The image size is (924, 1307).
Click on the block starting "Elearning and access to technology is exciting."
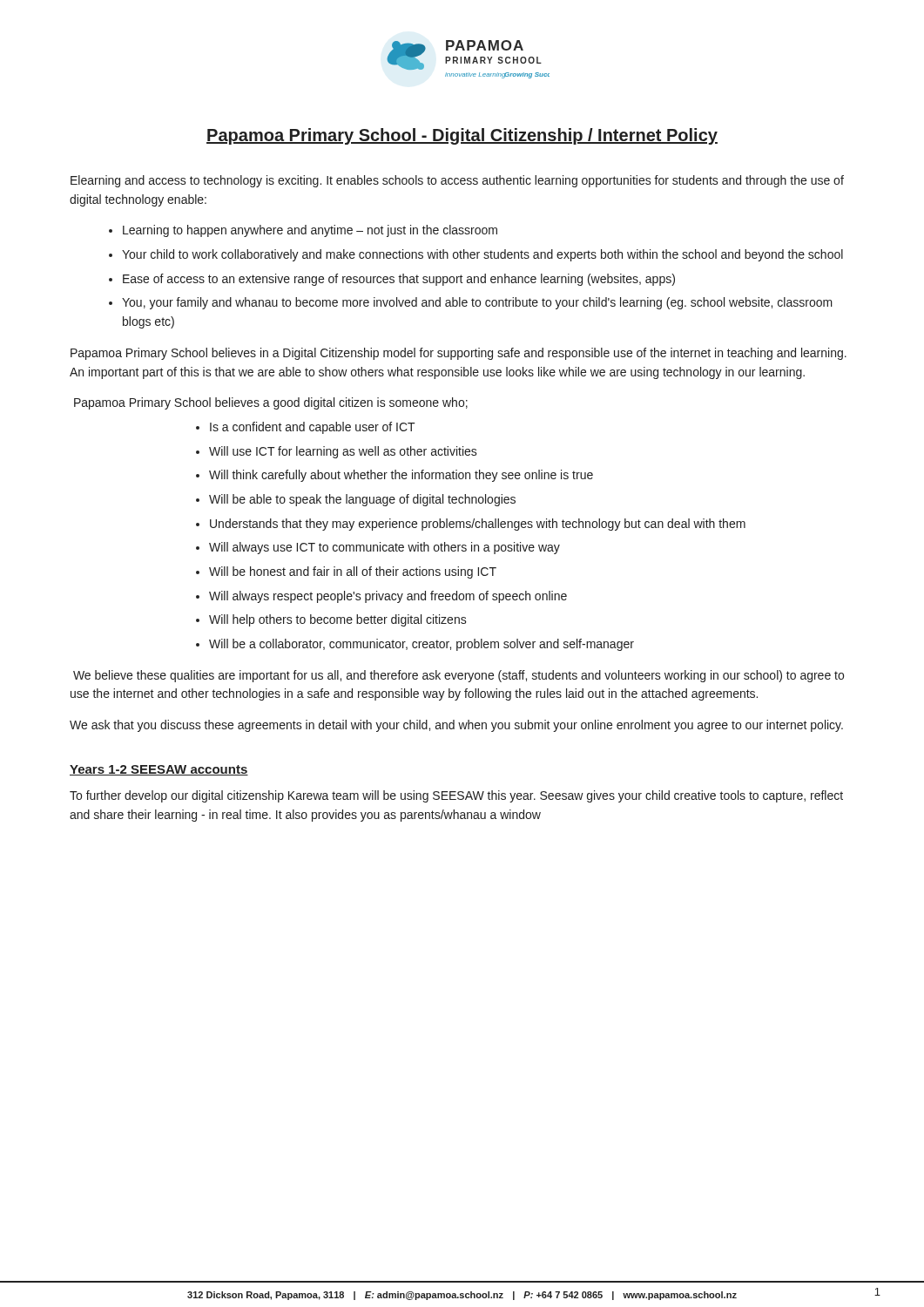tap(457, 190)
